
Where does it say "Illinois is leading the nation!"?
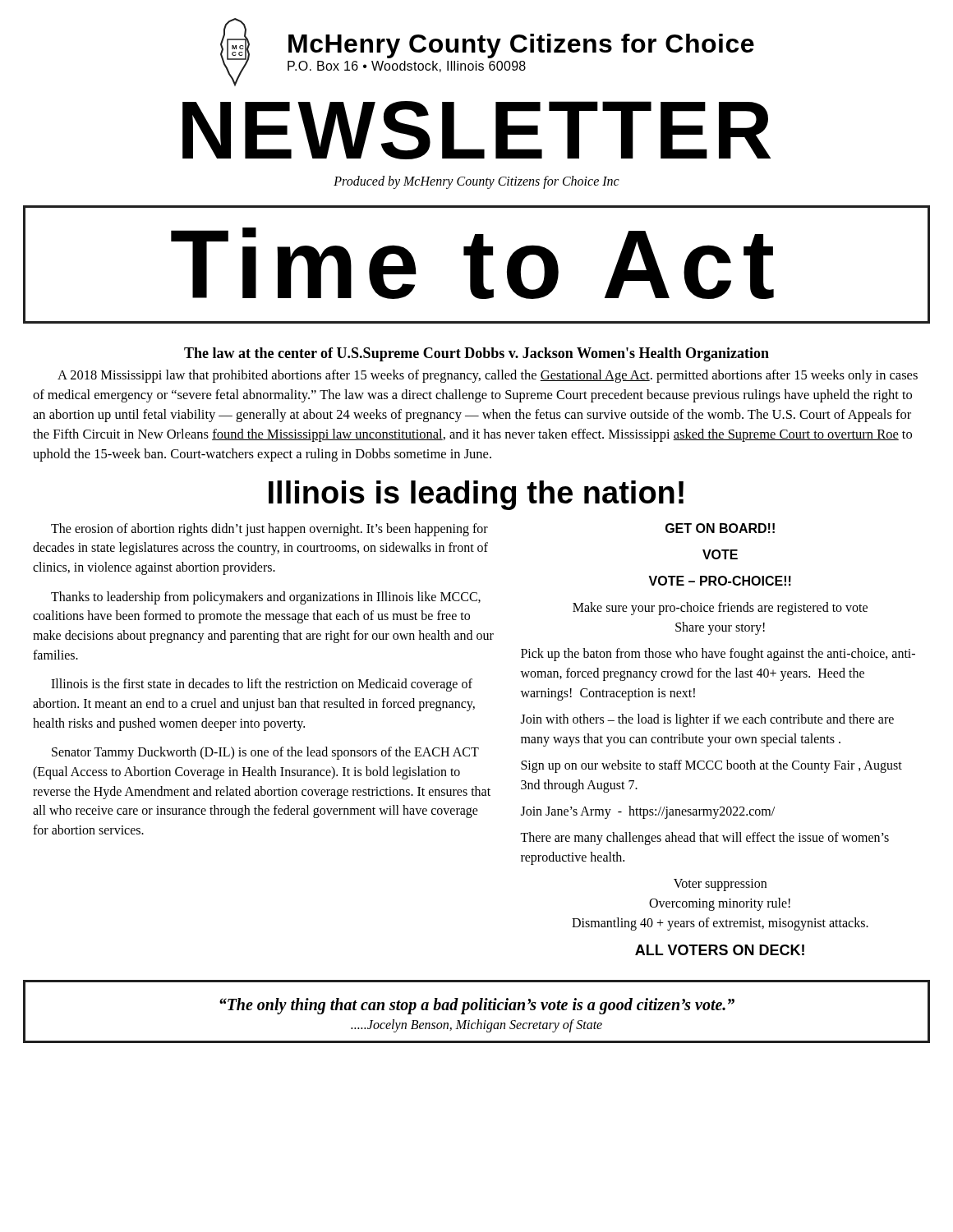coord(476,492)
